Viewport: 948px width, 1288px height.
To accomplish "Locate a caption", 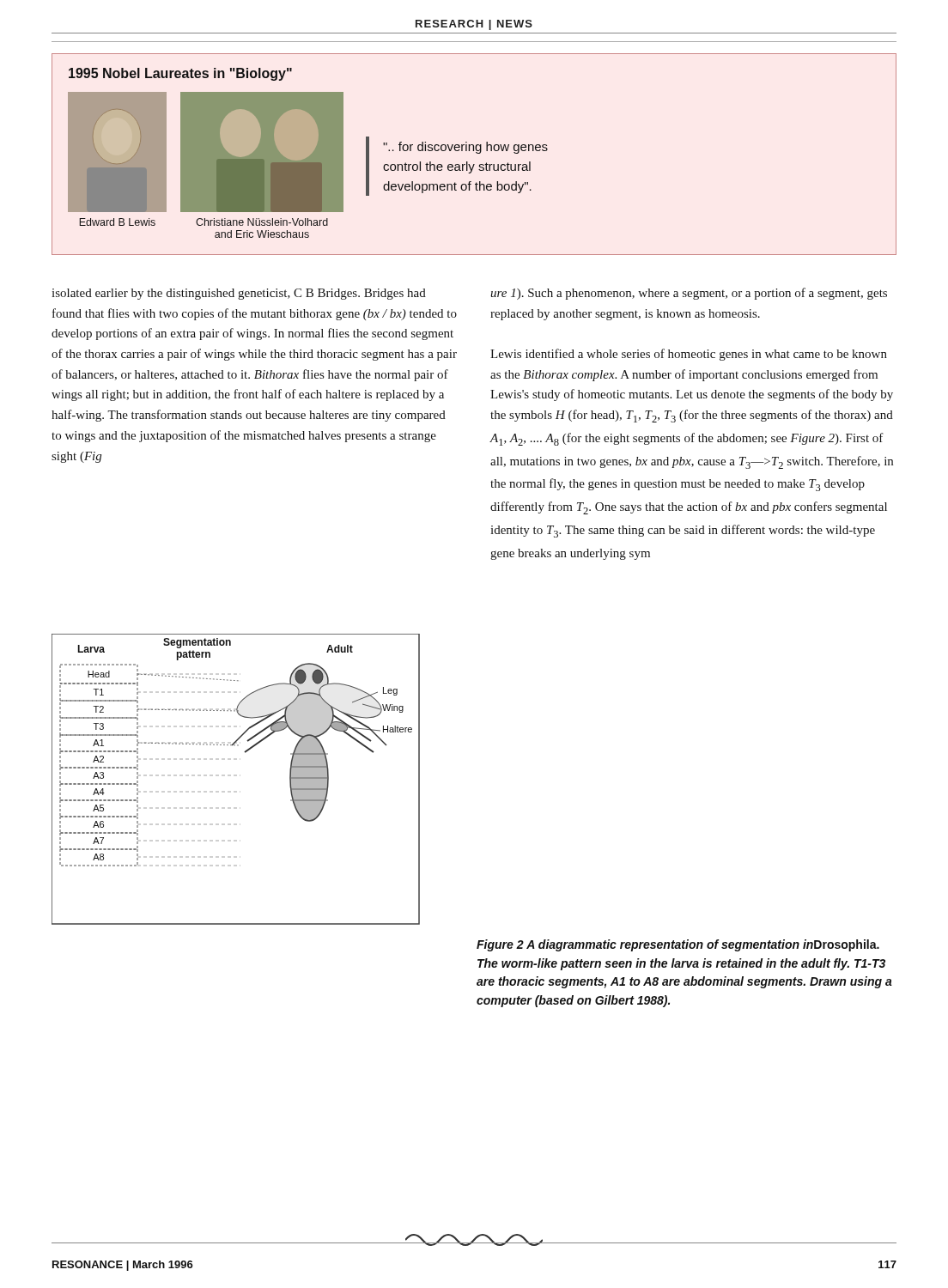I will 687,973.
